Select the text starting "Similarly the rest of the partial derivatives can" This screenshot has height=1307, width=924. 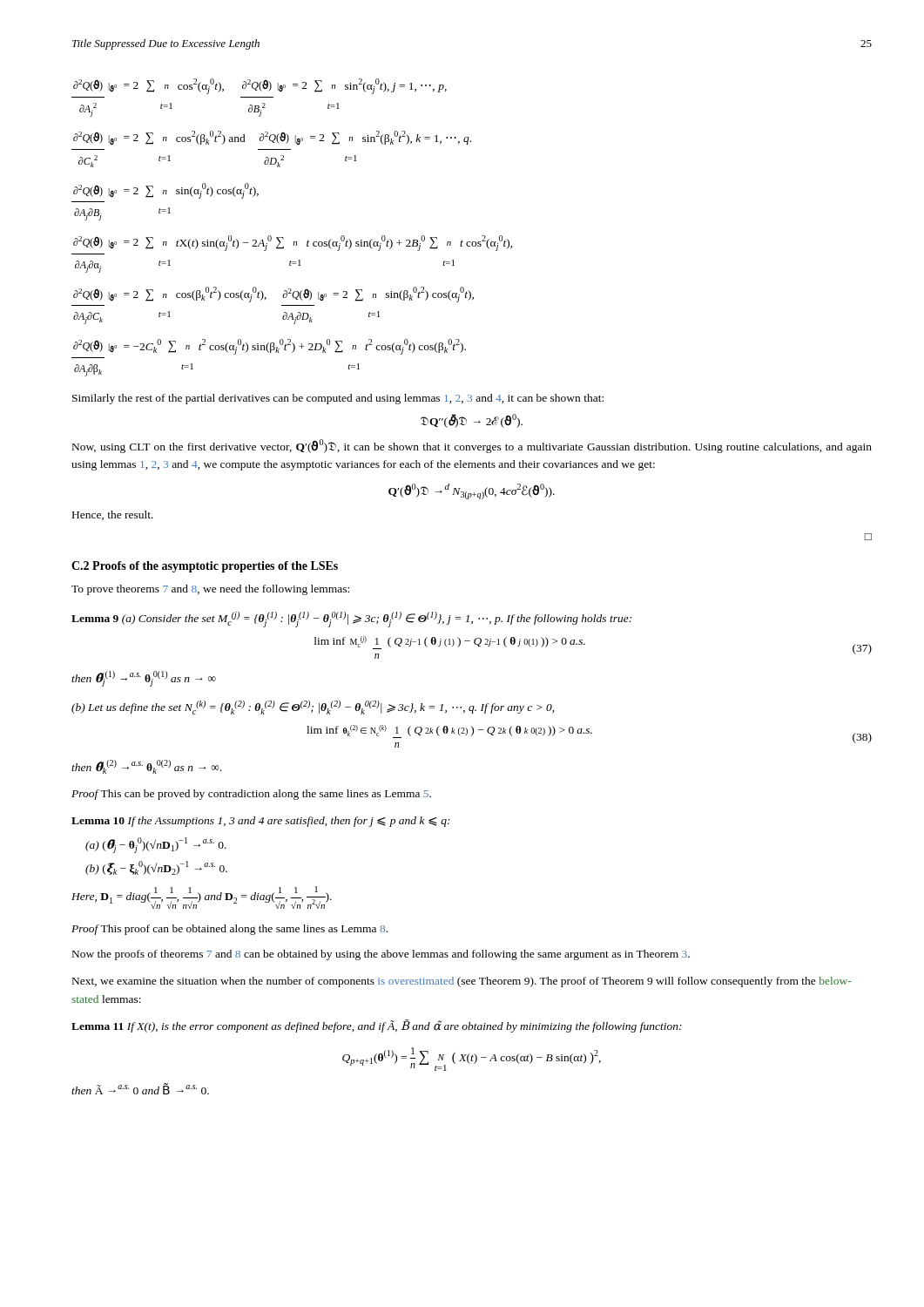tap(338, 397)
